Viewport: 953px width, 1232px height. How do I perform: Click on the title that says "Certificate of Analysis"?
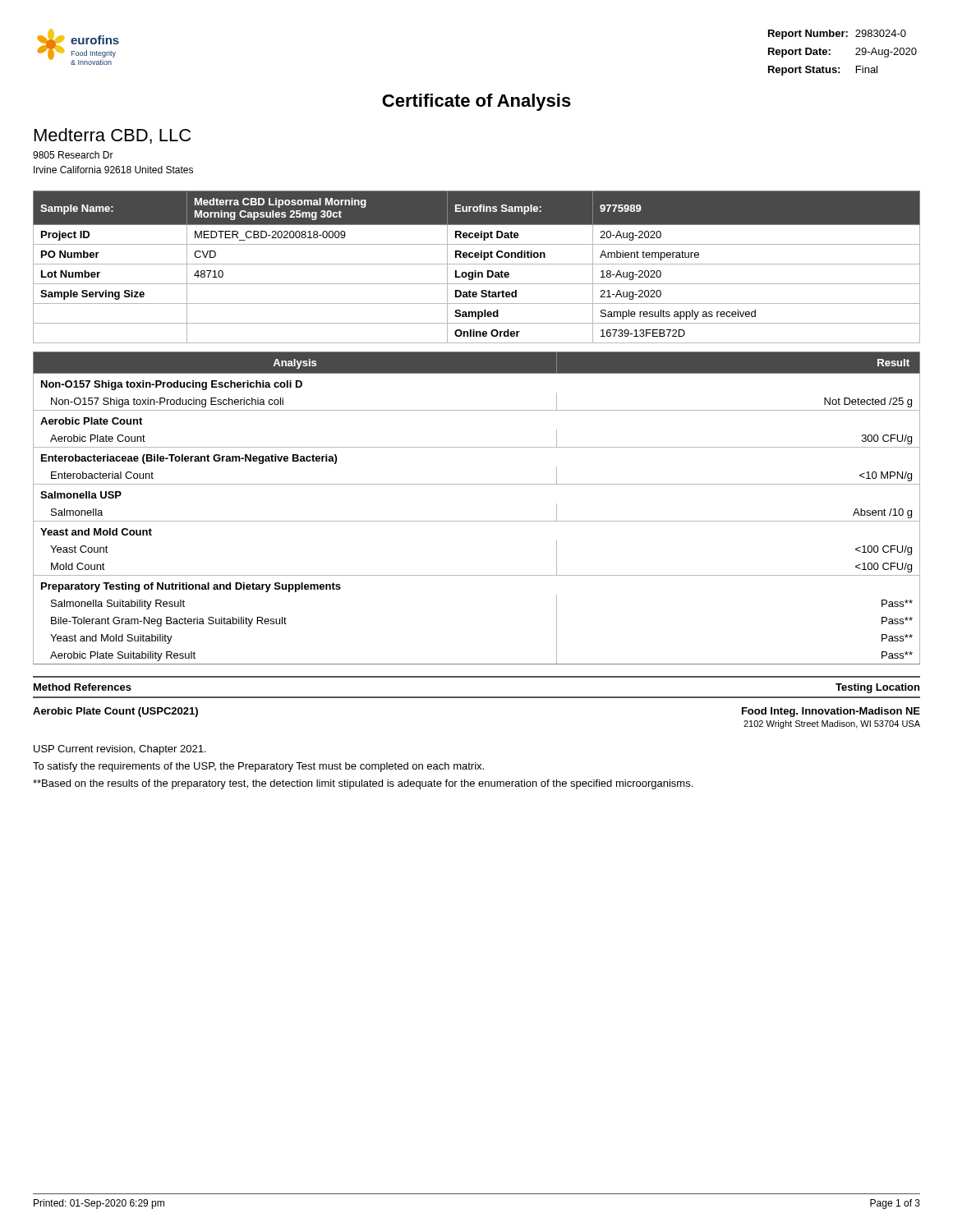[x=476, y=101]
